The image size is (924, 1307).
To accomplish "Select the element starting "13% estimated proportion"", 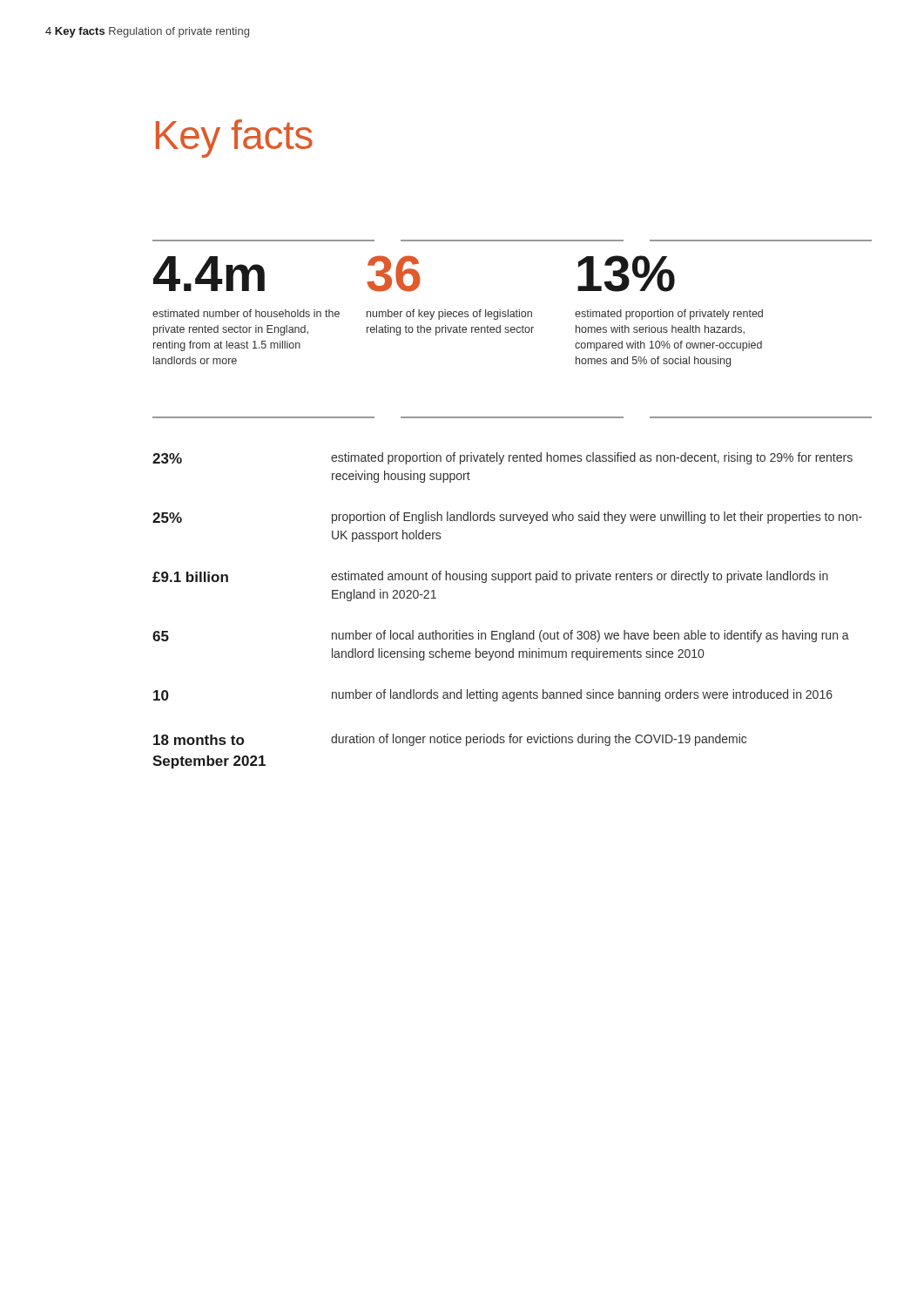I will 677,309.
